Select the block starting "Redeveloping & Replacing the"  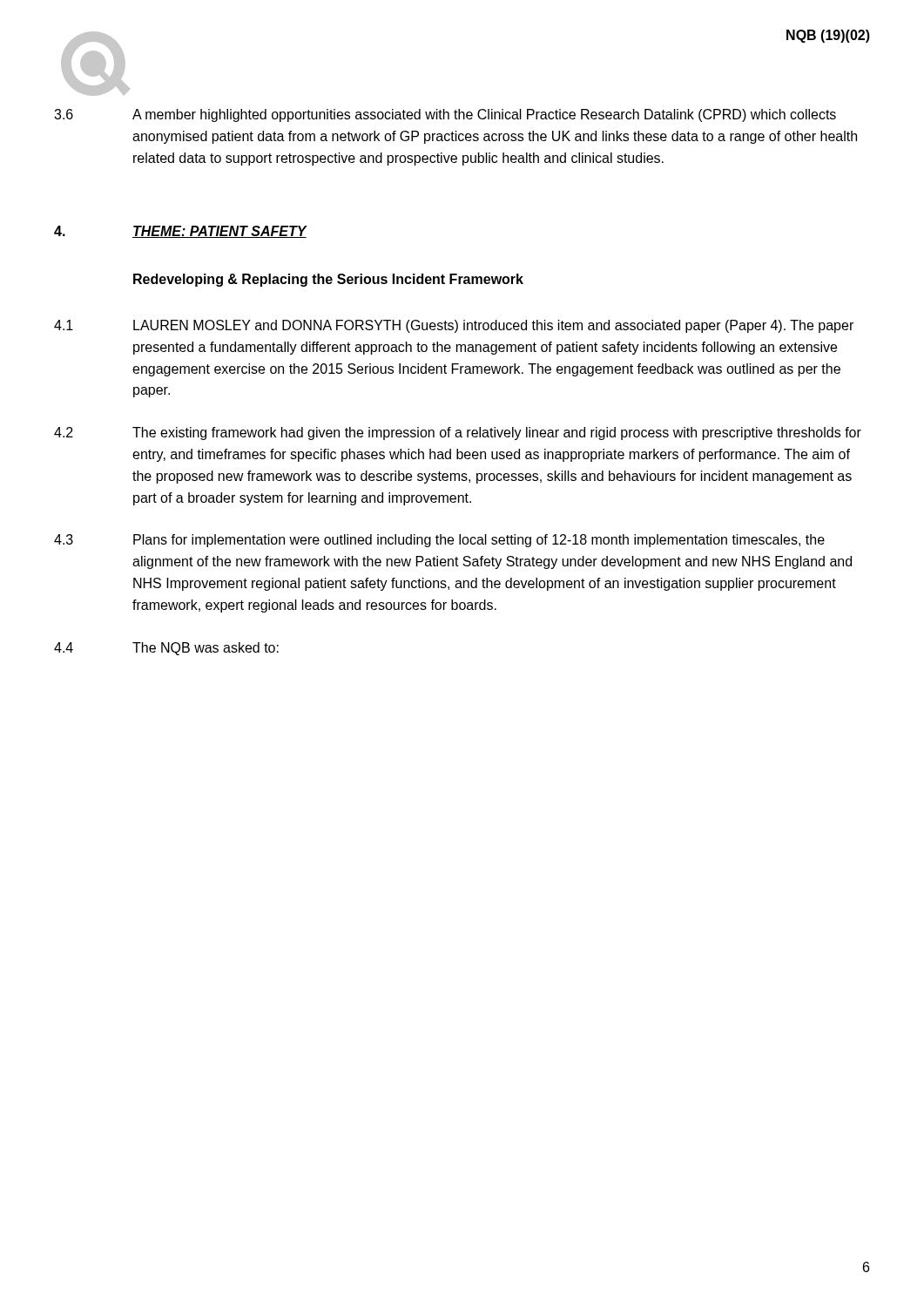pyautogui.click(x=328, y=279)
